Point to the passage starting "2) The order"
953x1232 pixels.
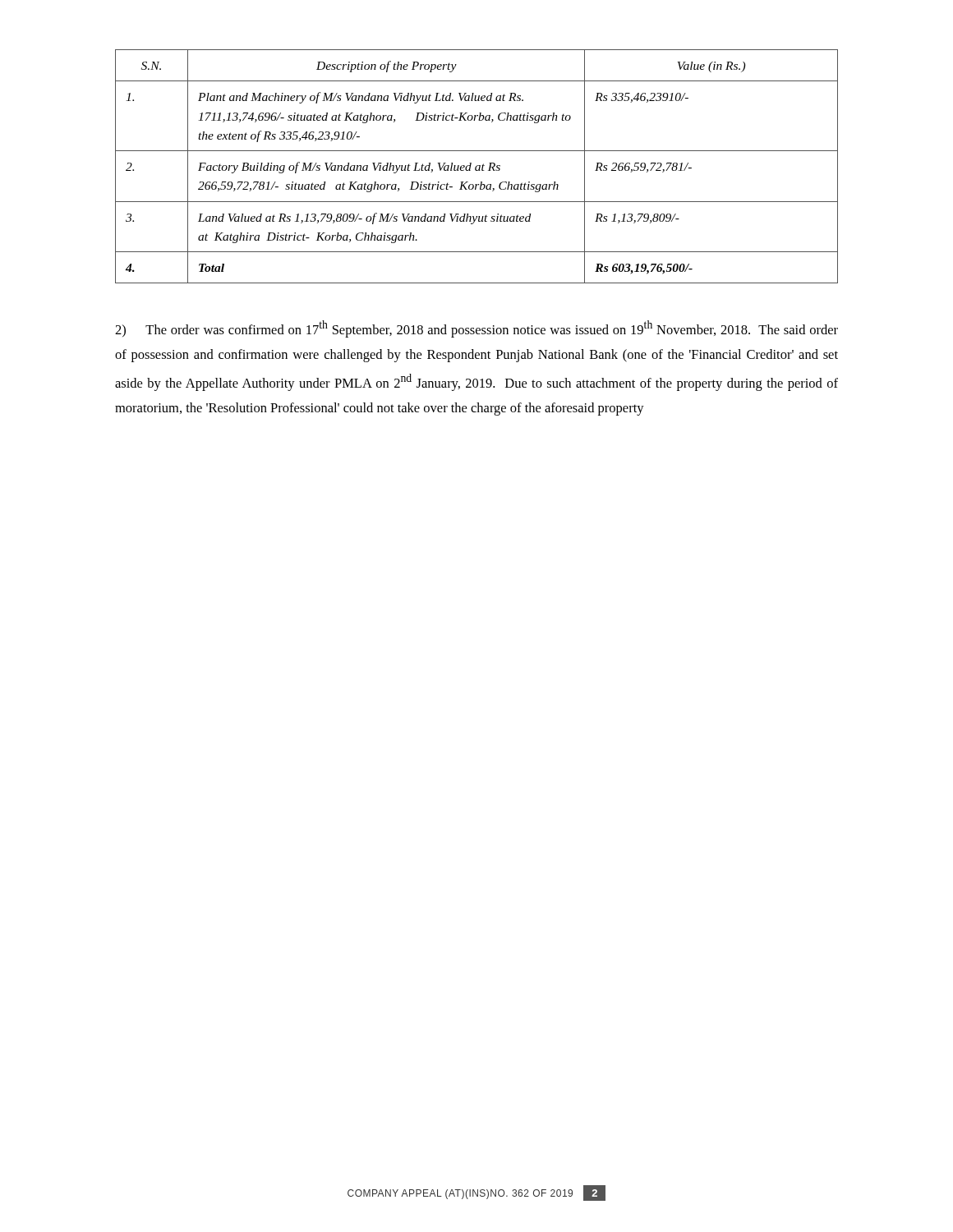coord(476,367)
